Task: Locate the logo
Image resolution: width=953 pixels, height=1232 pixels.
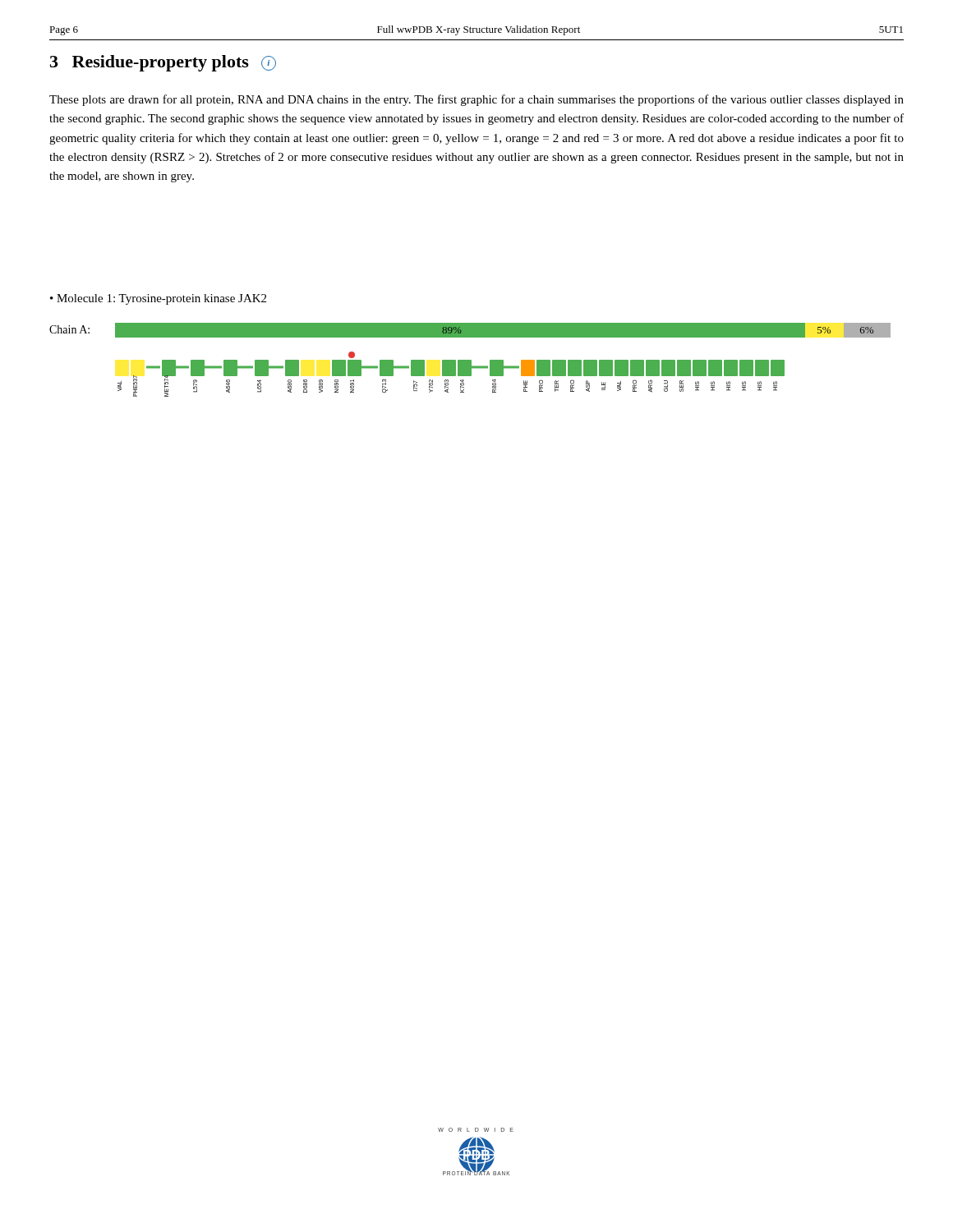Action: [476, 1152]
